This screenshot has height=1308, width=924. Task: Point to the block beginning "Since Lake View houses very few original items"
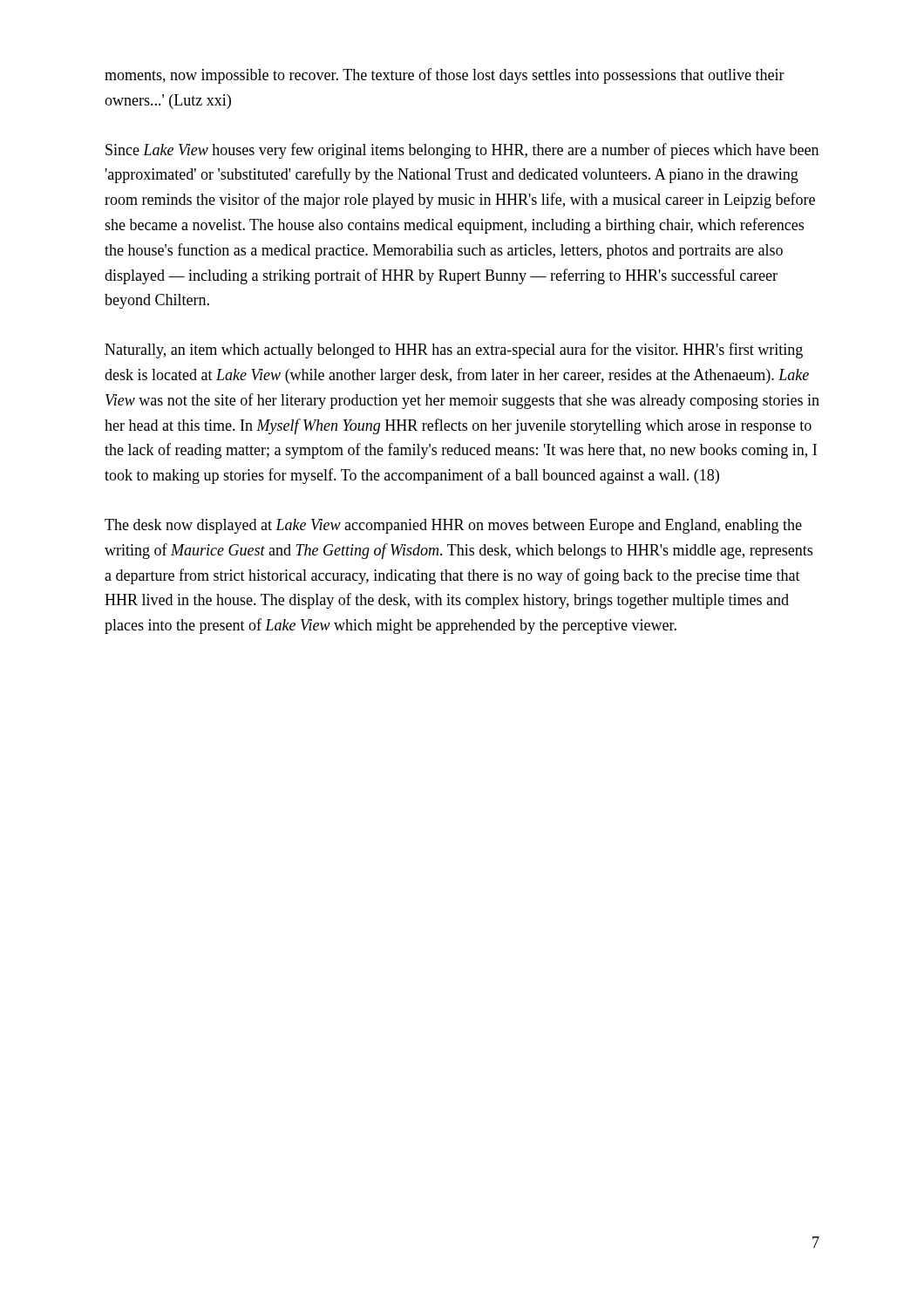click(462, 225)
